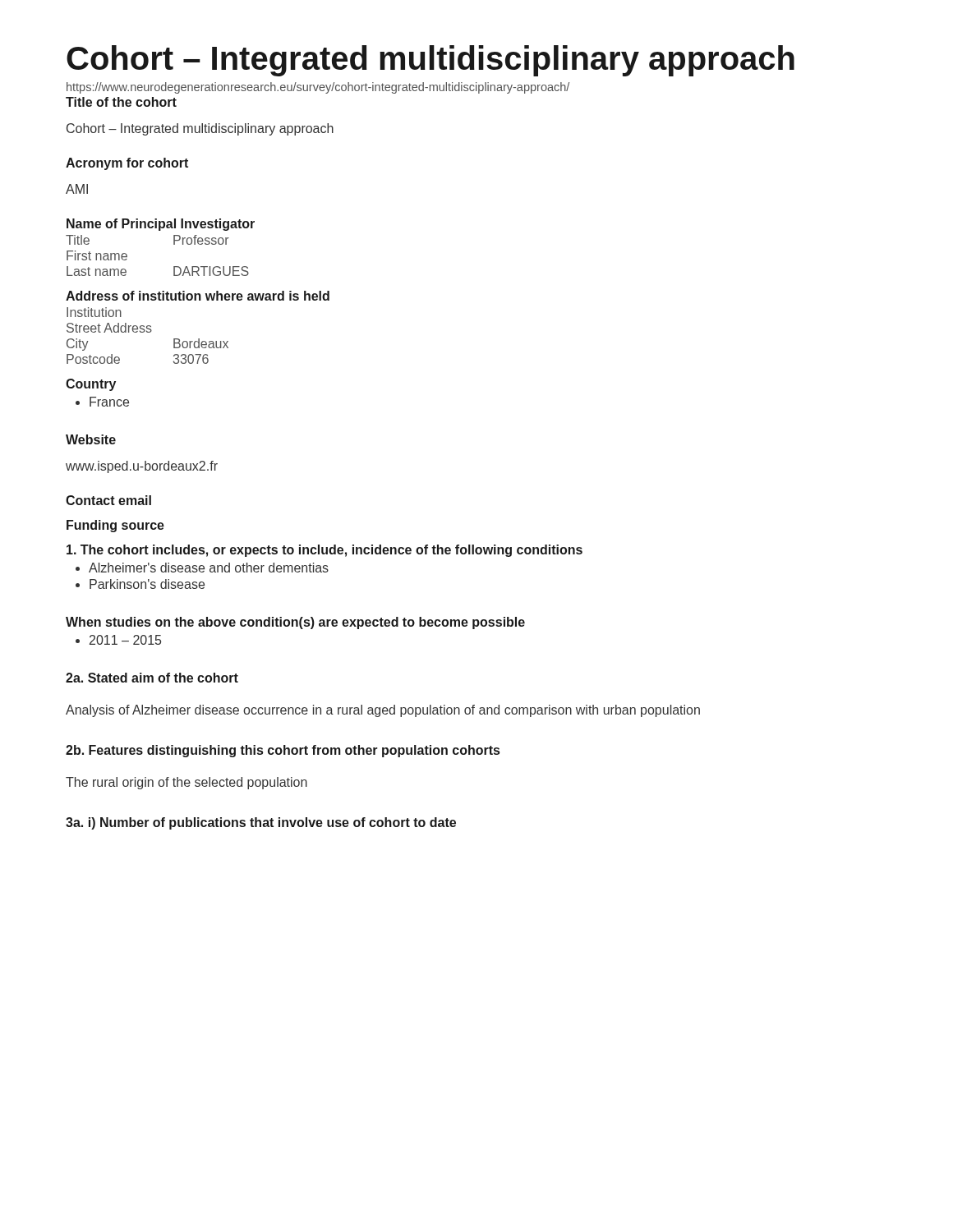Viewport: 953px width, 1232px height.
Task: Click on the text block starting "The rural origin of"
Action: 187,782
